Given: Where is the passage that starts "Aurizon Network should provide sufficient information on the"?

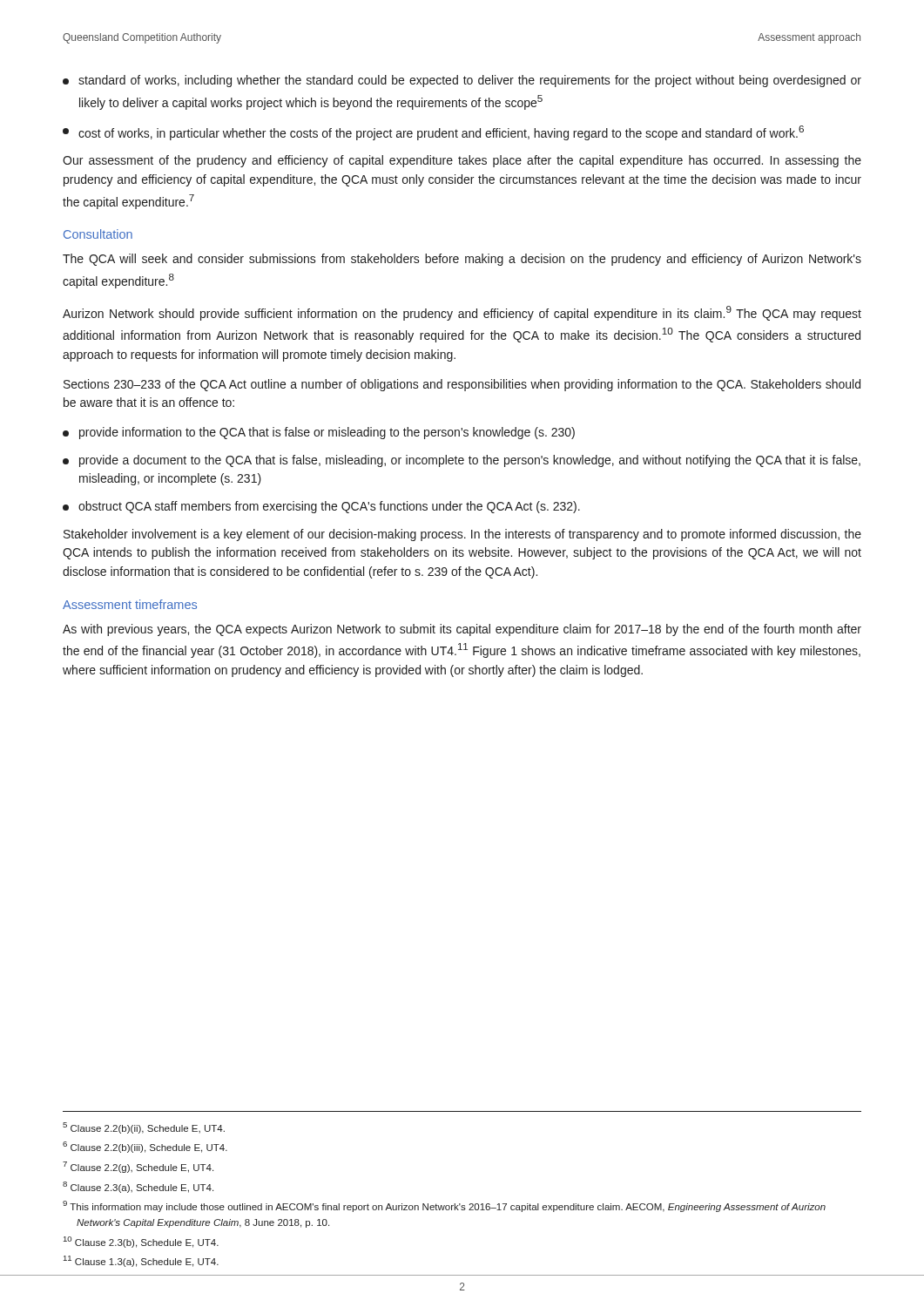Looking at the screenshot, I should tap(462, 333).
